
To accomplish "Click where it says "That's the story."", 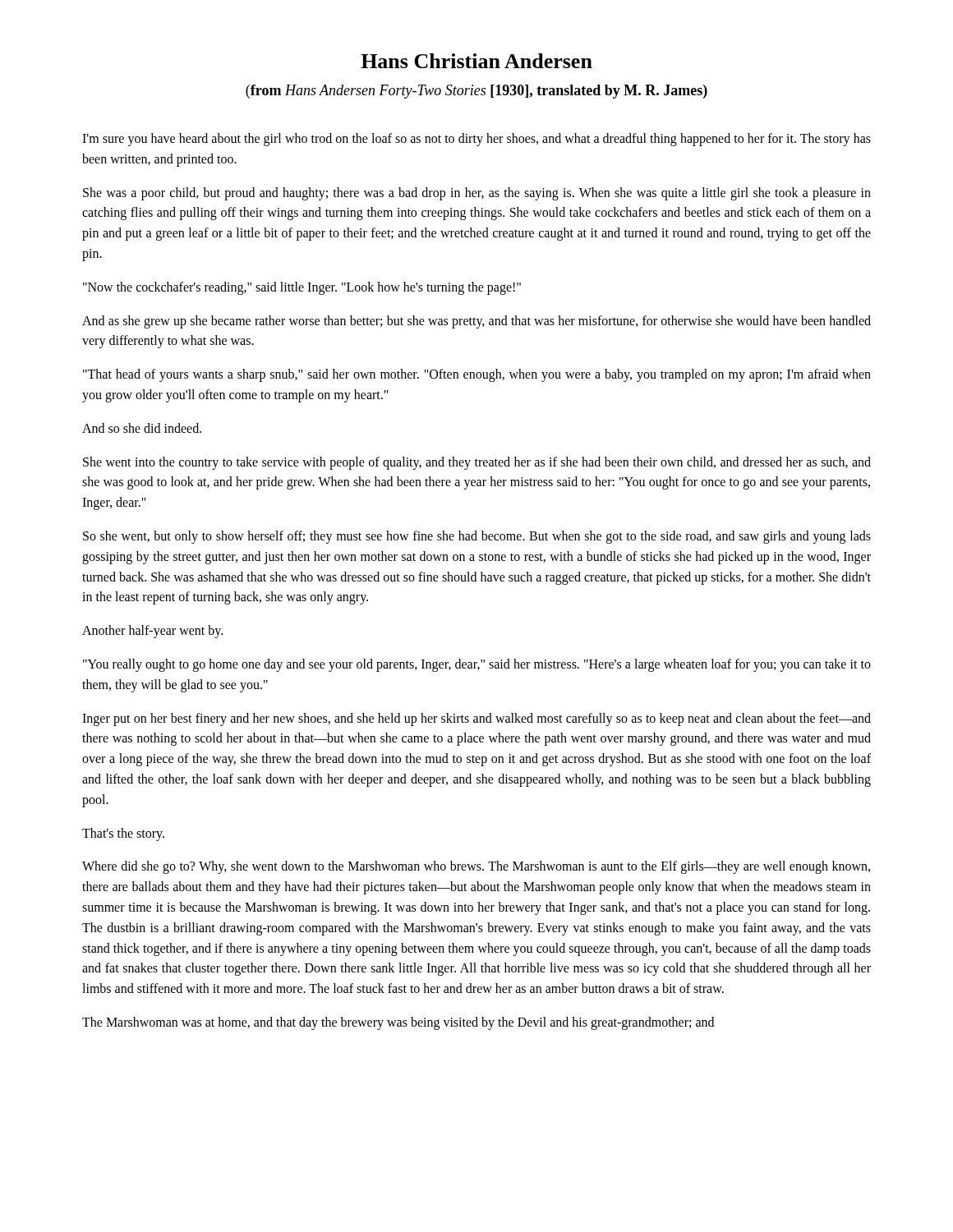I will [x=124, y=833].
